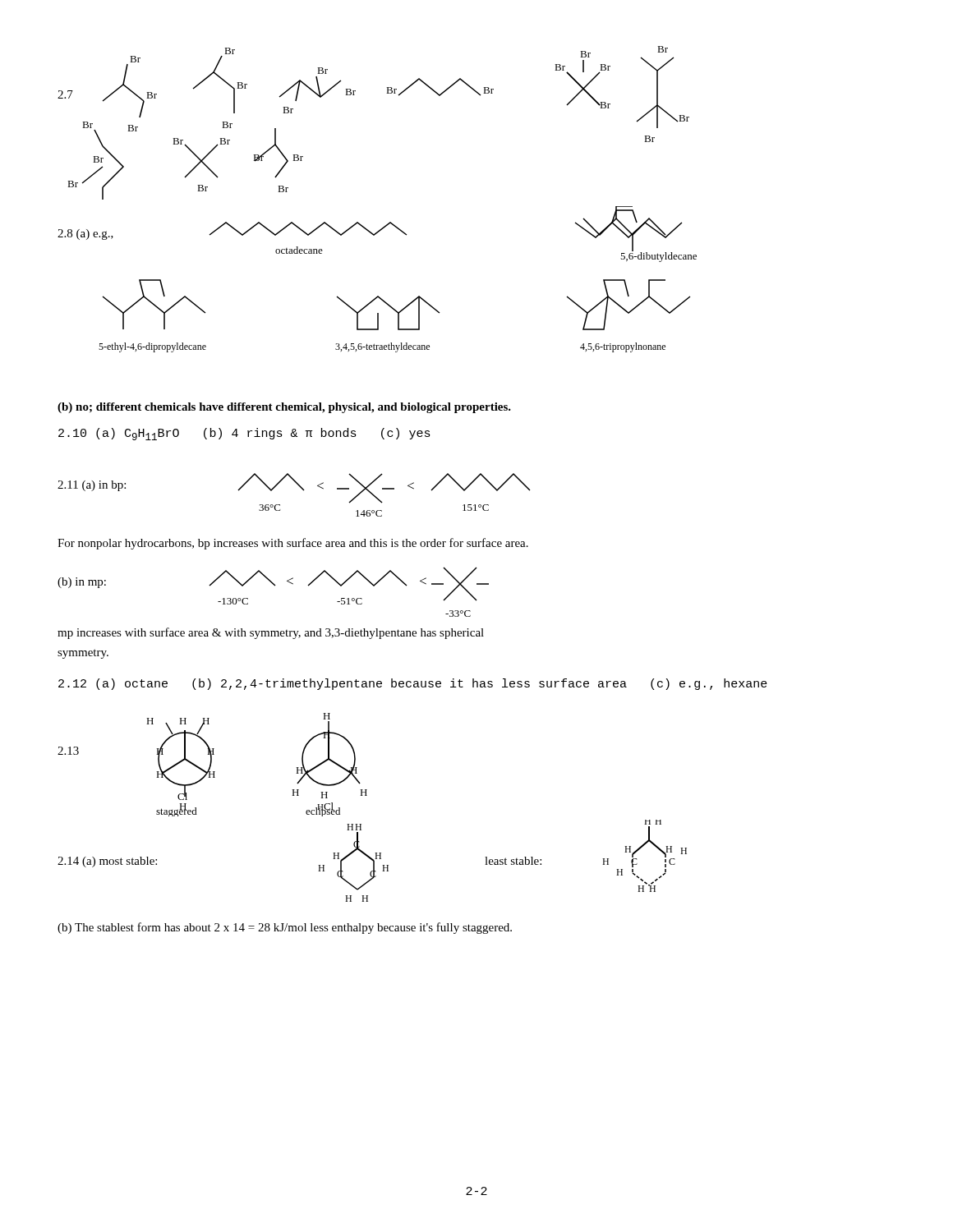
Task: Point to the block beginning "(b) The stablest"
Action: (x=285, y=927)
